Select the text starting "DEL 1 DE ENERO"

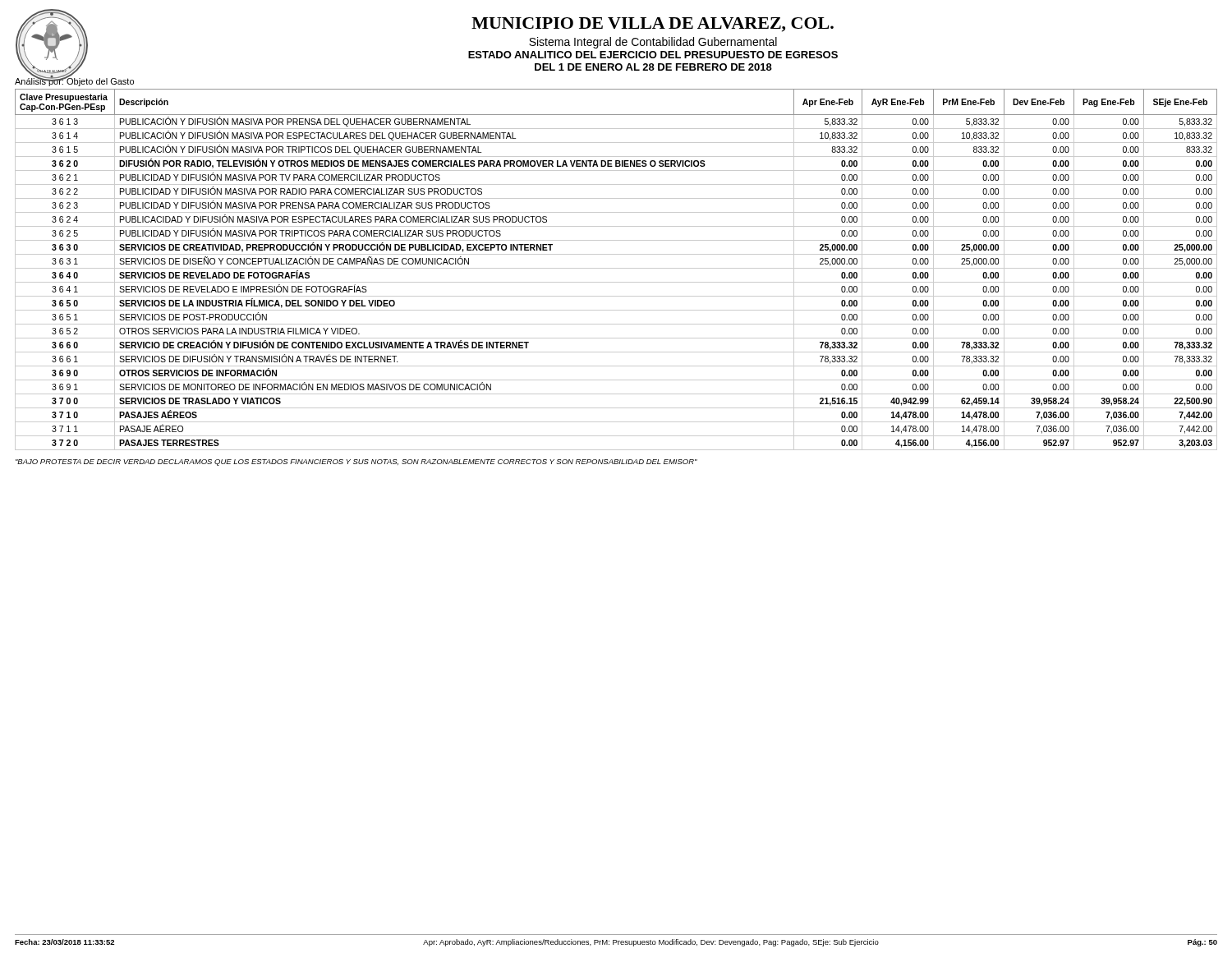[x=653, y=67]
